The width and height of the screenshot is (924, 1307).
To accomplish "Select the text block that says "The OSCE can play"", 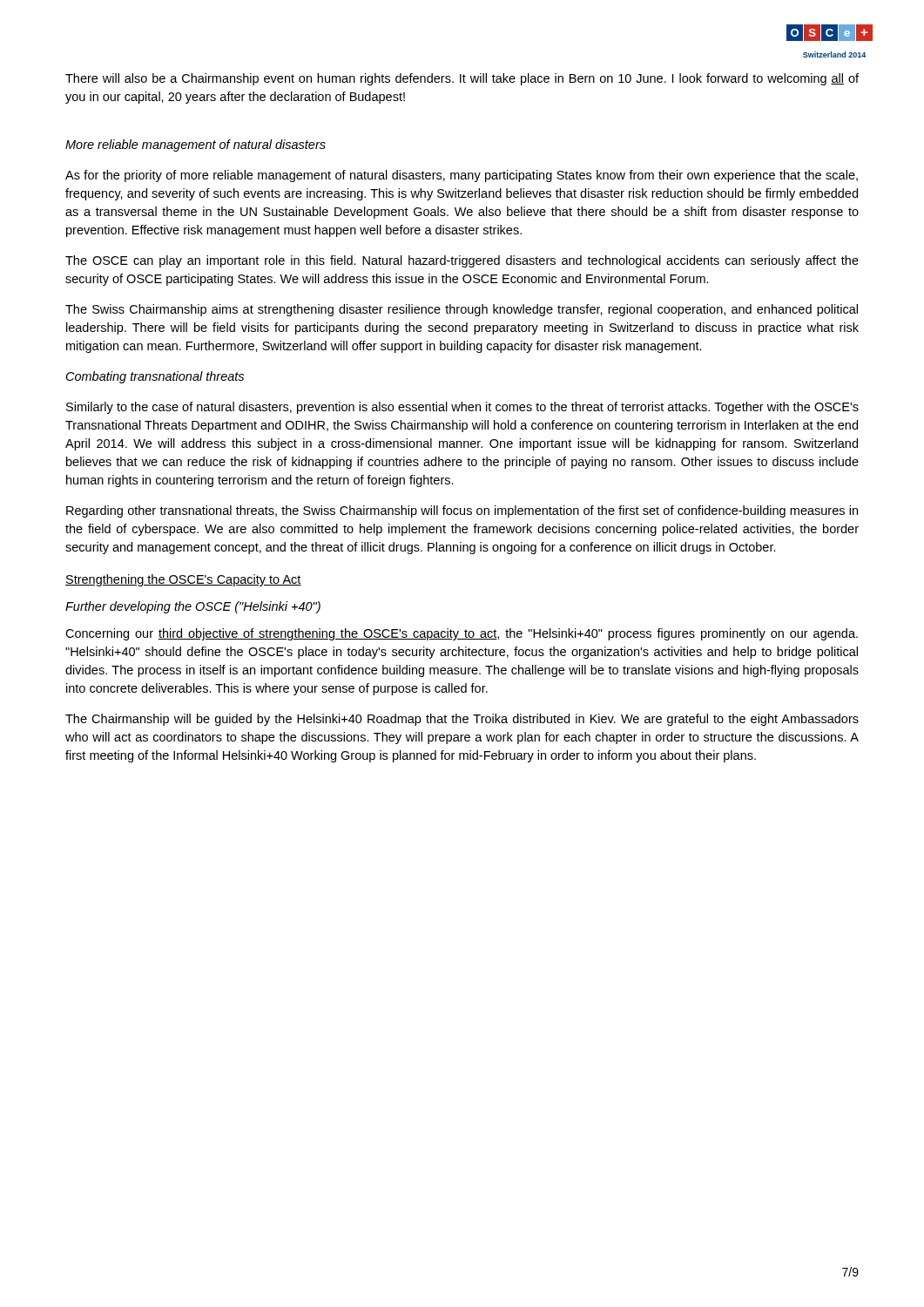I will (462, 270).
